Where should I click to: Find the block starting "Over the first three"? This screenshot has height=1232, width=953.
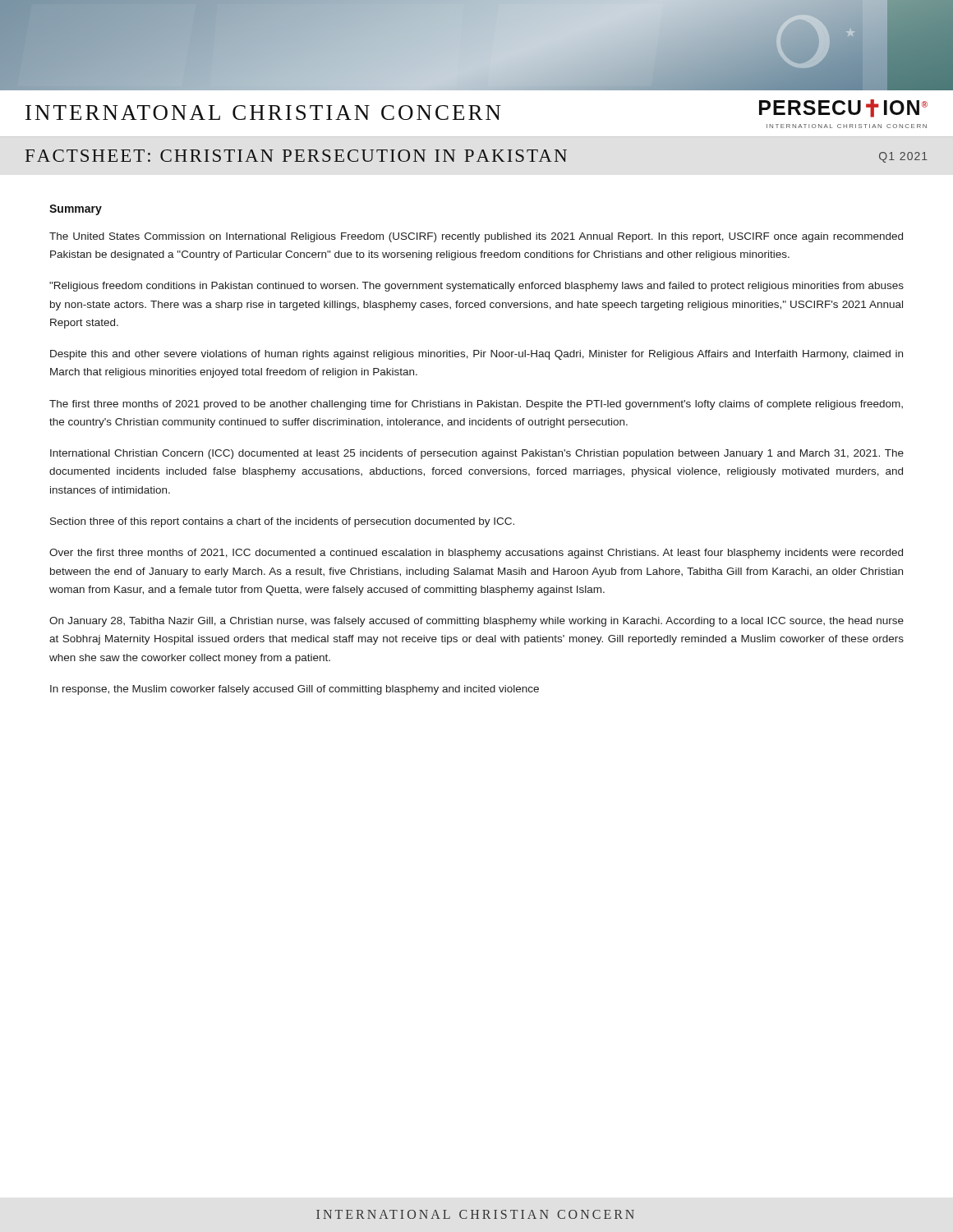(476, 571)
